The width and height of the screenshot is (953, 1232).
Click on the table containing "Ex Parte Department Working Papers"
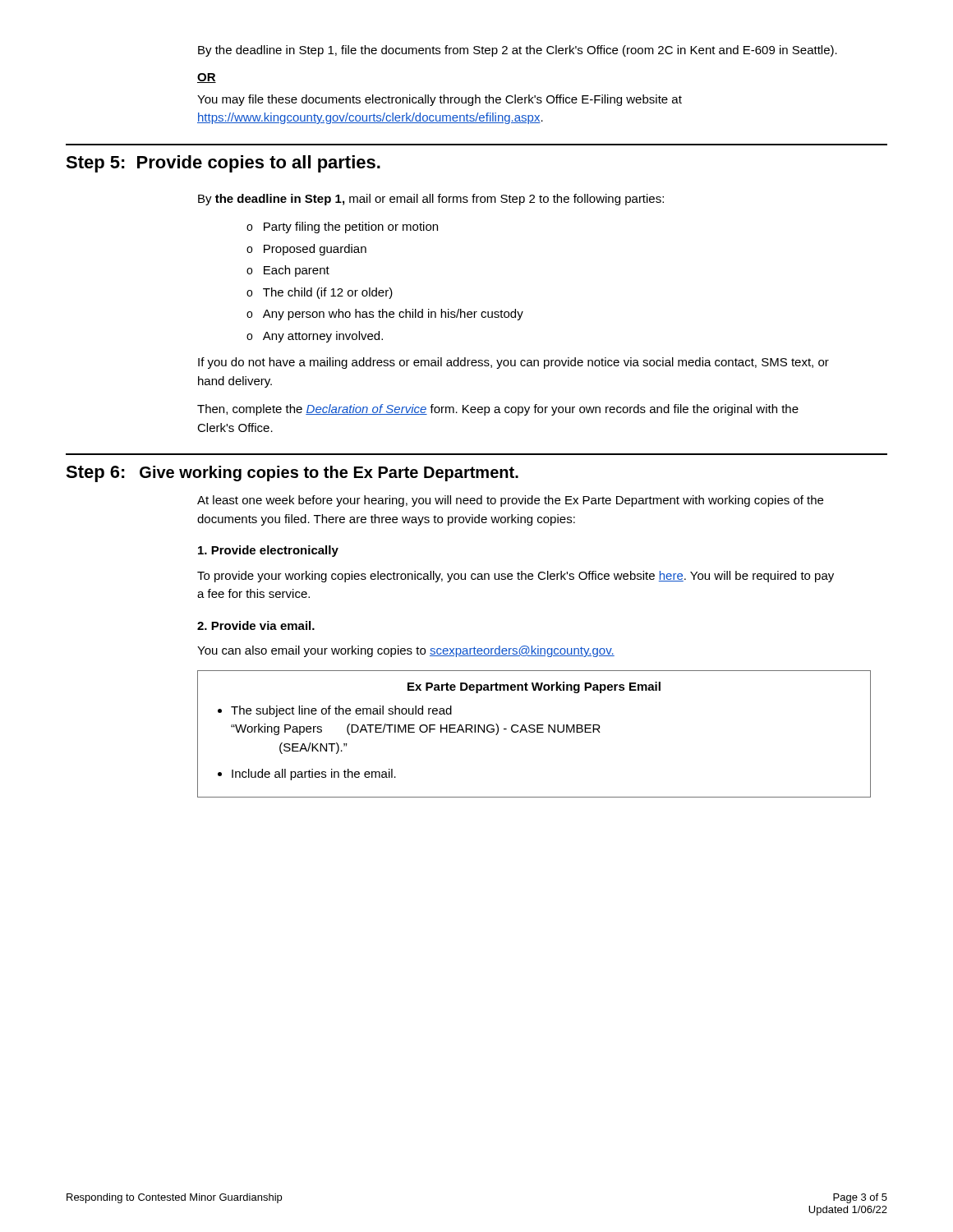pyautogui.click(x=534, y=733)
